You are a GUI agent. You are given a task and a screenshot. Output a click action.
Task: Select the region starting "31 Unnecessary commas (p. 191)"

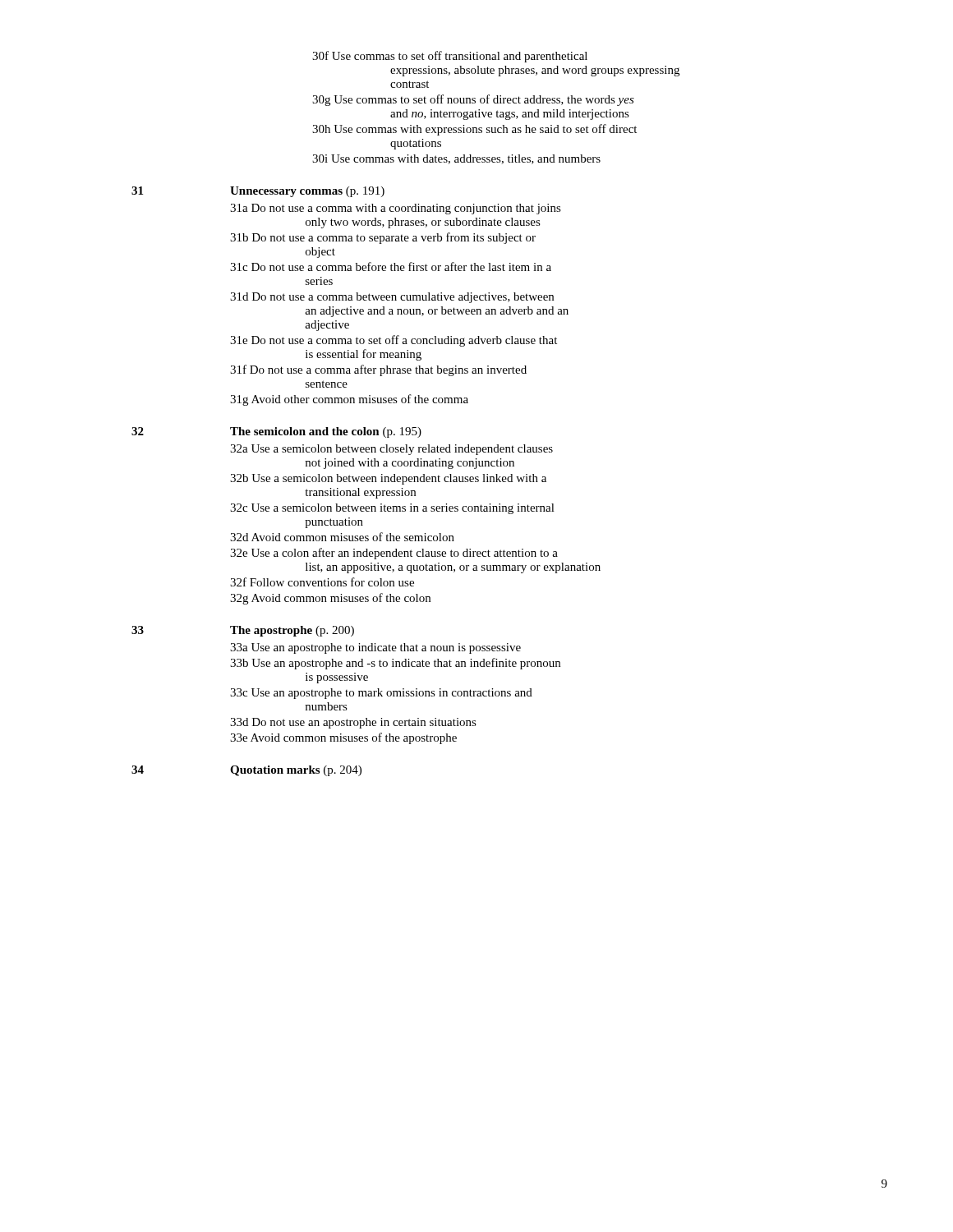click(307, 191)
